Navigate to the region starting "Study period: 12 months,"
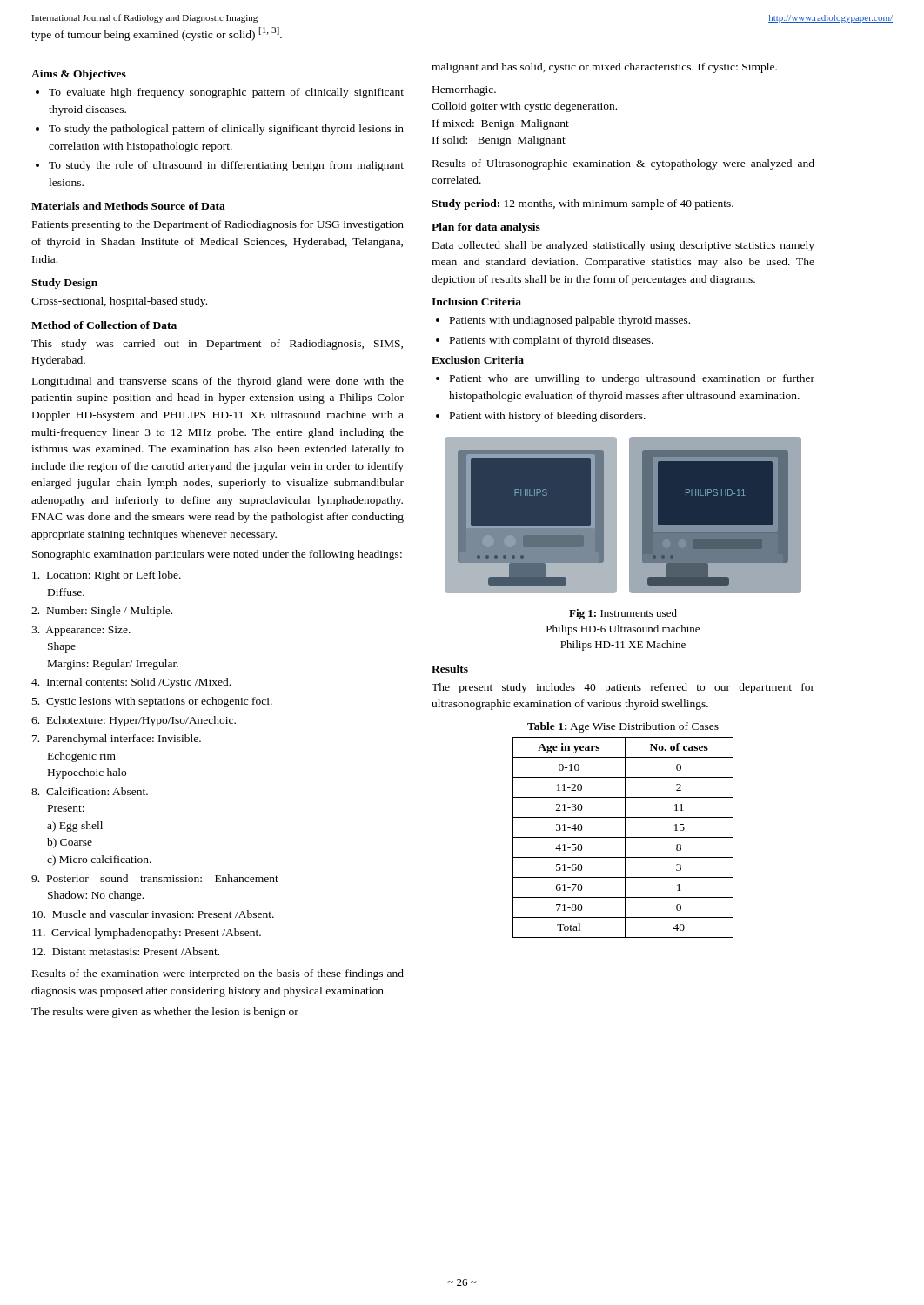This screenshot has width=924, height=1305. click(x=583, y=203)
